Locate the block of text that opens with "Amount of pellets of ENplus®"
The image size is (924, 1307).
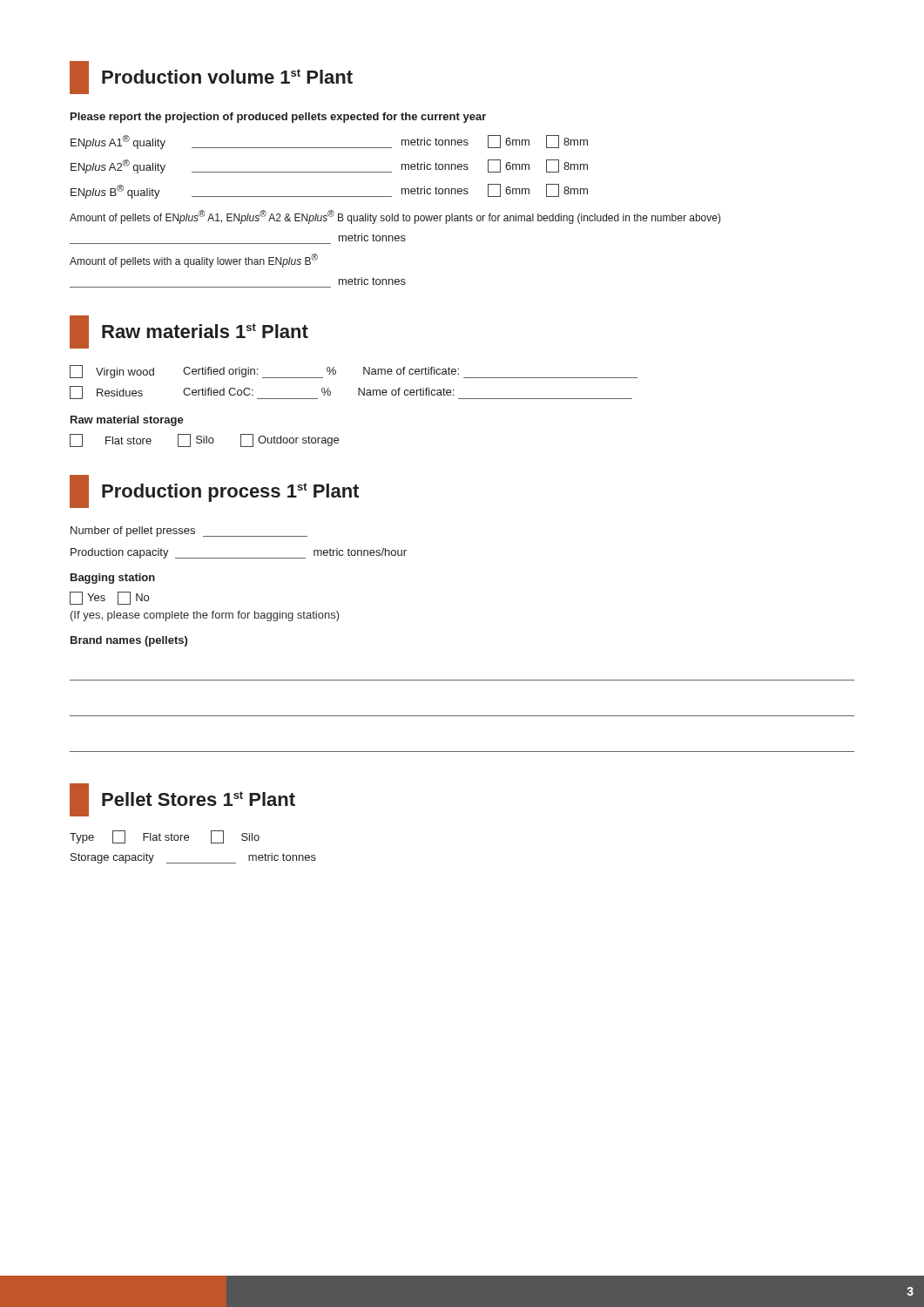coord(395,217)
